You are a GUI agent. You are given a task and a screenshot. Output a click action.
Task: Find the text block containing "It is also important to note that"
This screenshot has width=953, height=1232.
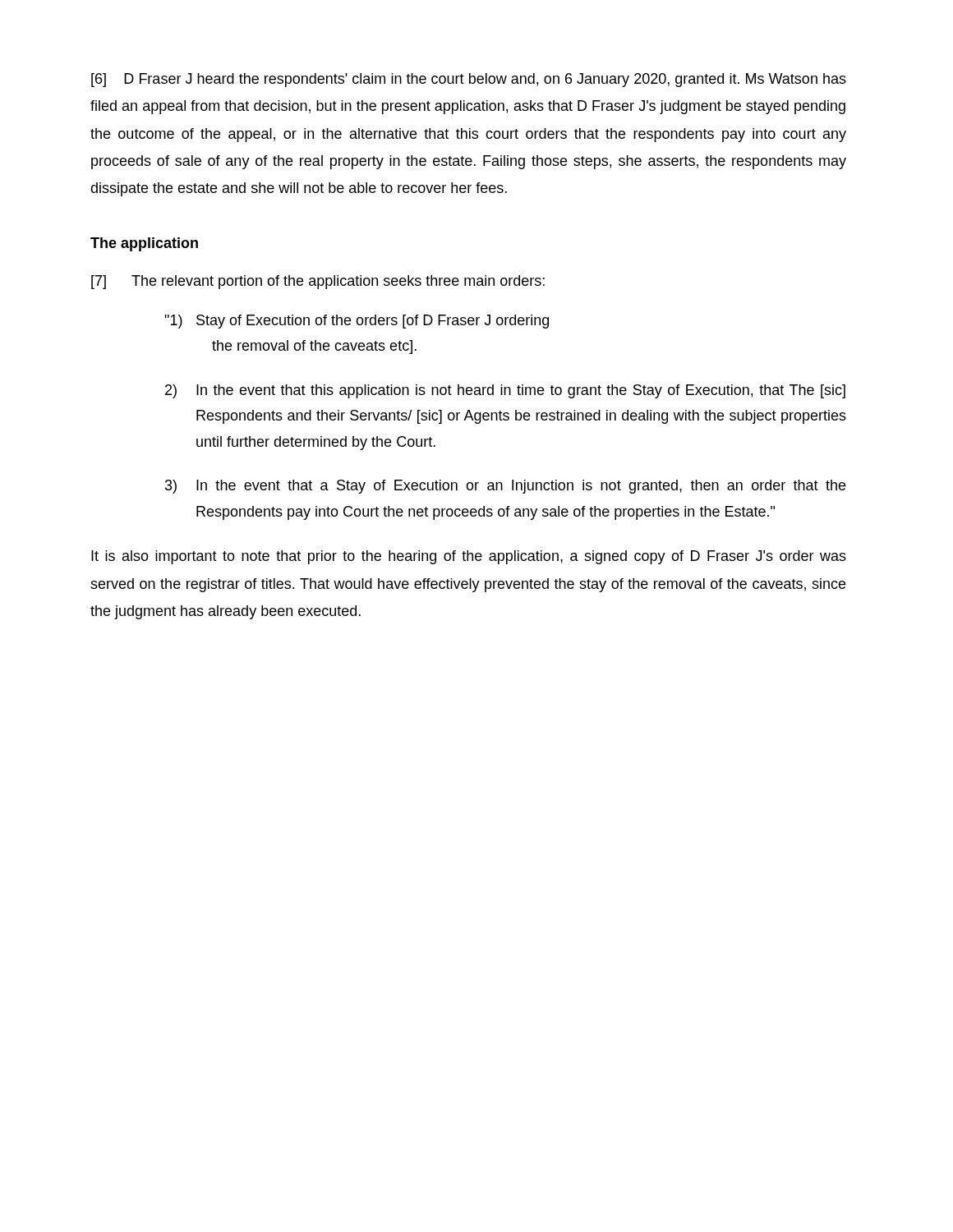click(x=468, y=584)
